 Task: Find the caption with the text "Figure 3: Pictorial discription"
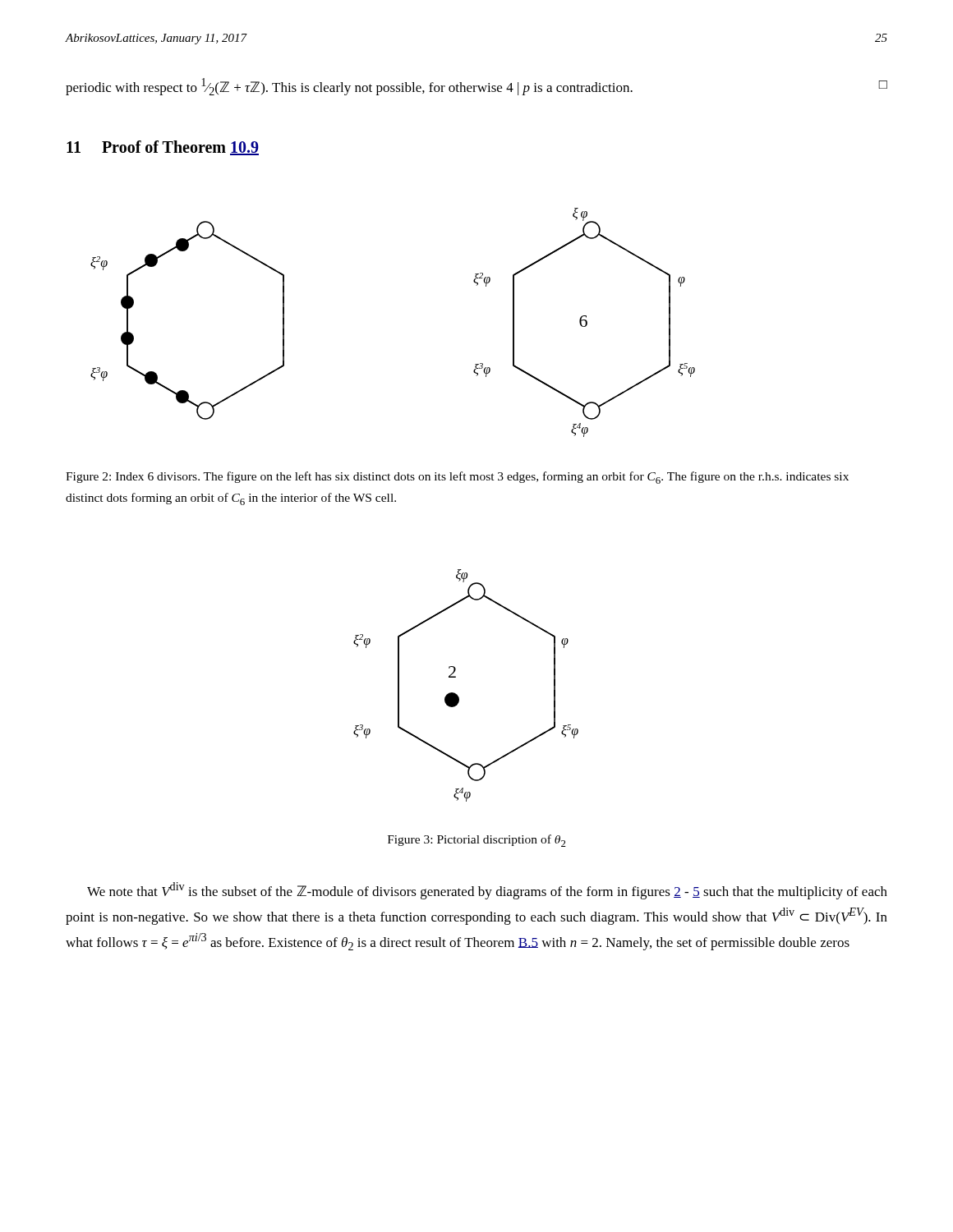tap(476, 841)
